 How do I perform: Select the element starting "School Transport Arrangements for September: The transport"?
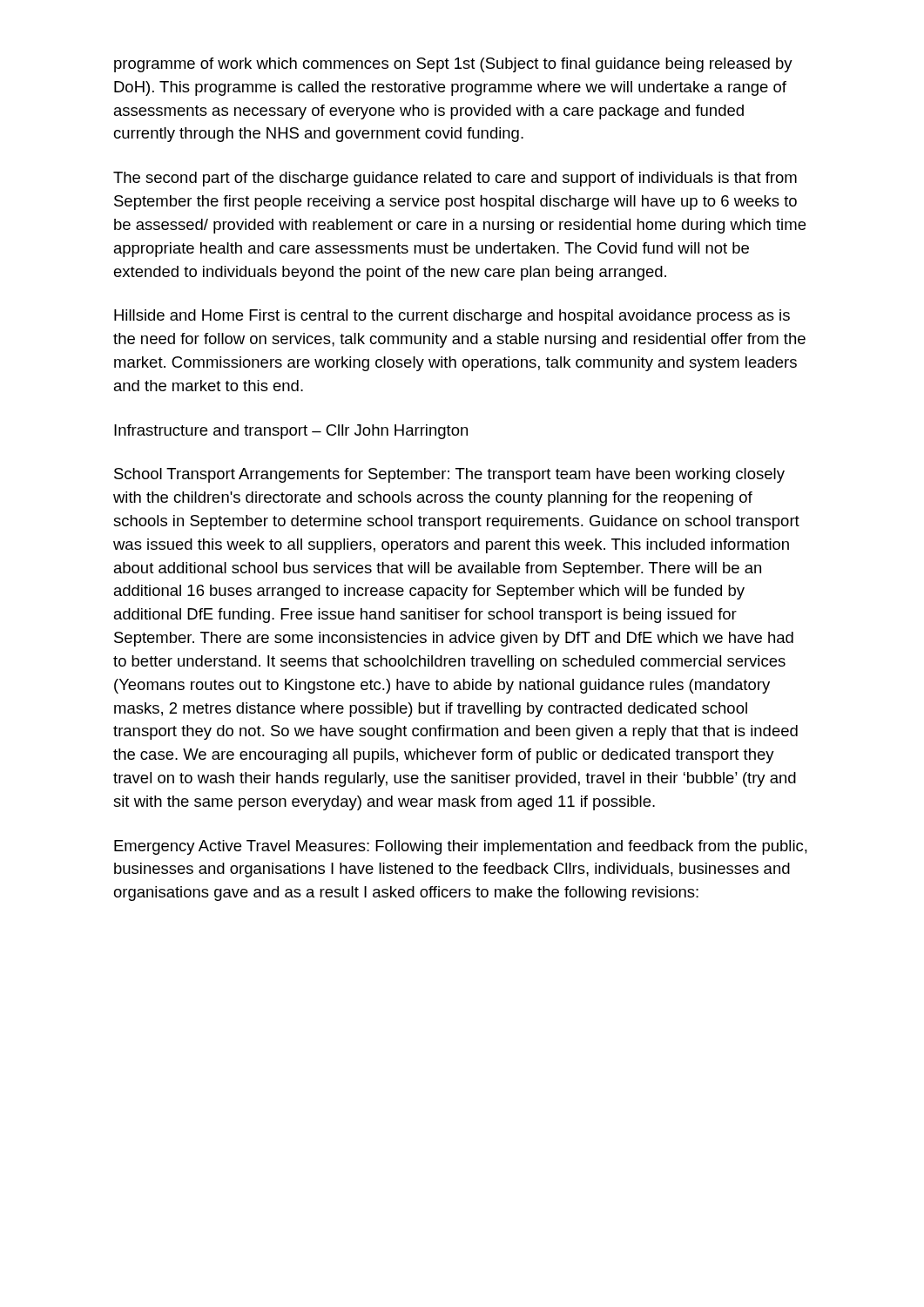(456, 637)
